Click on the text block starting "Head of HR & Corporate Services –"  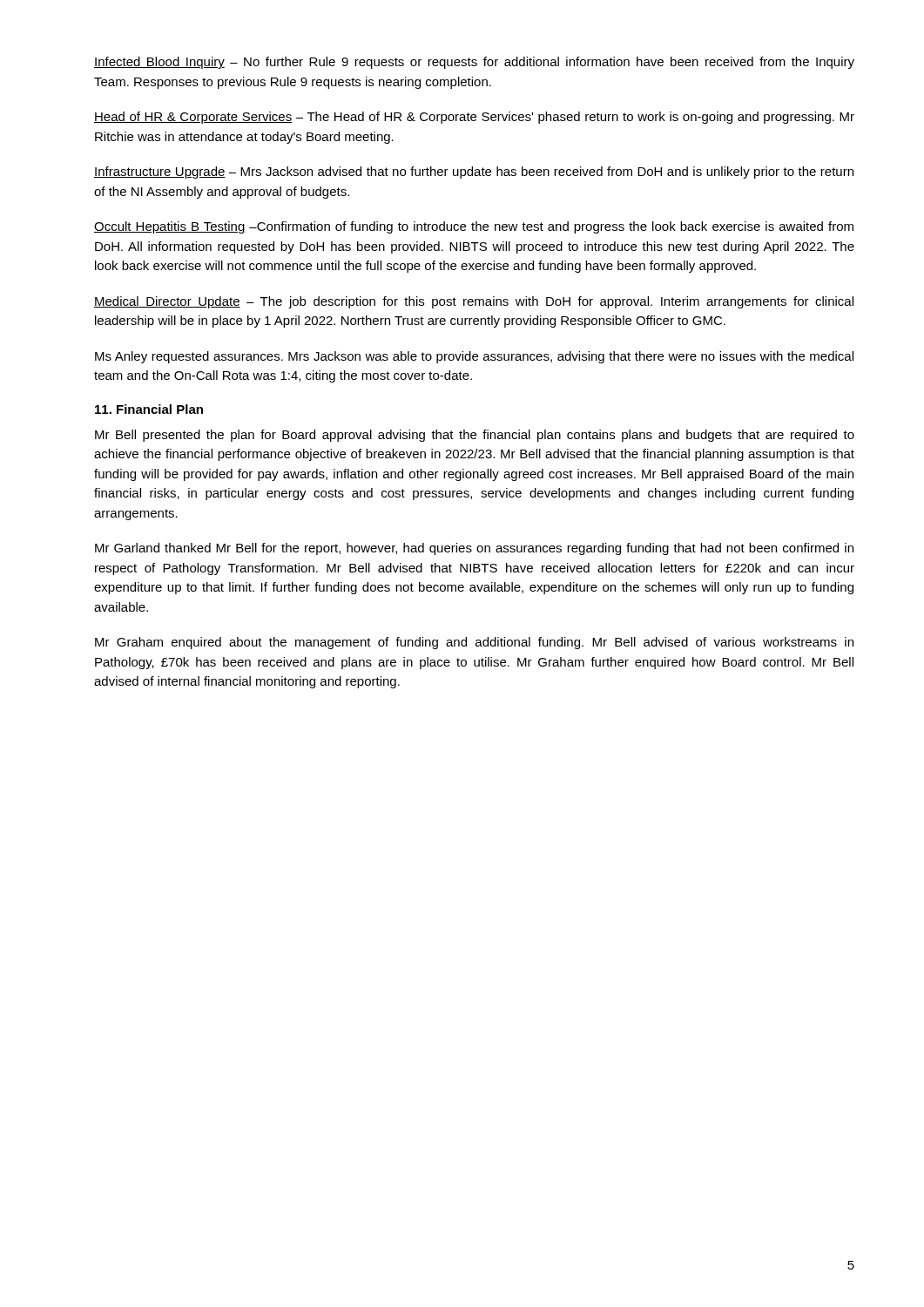click(474, 127)
